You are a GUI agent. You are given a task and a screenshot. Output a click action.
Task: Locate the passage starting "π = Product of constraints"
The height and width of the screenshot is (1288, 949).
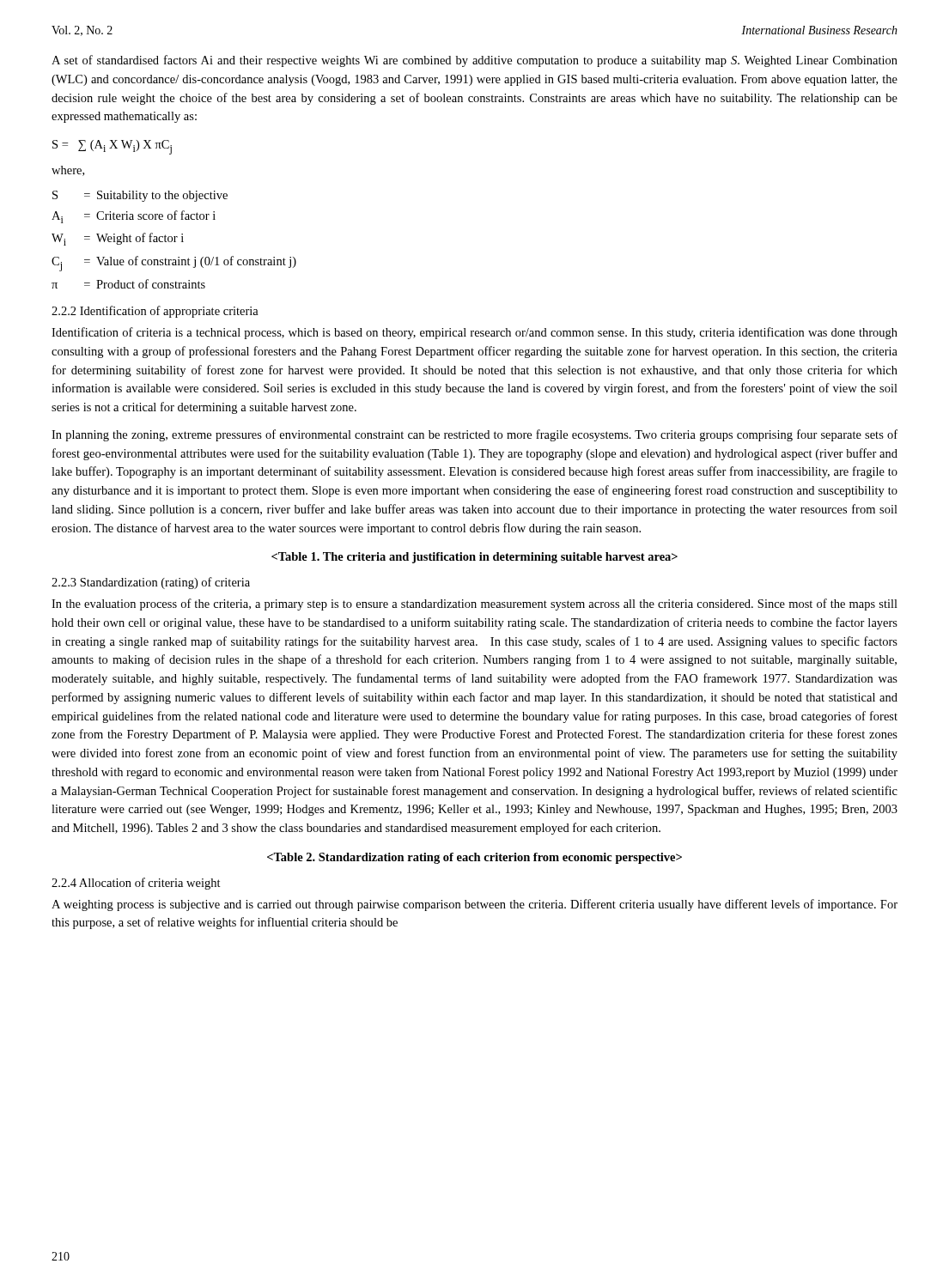(x=128, y=284)
